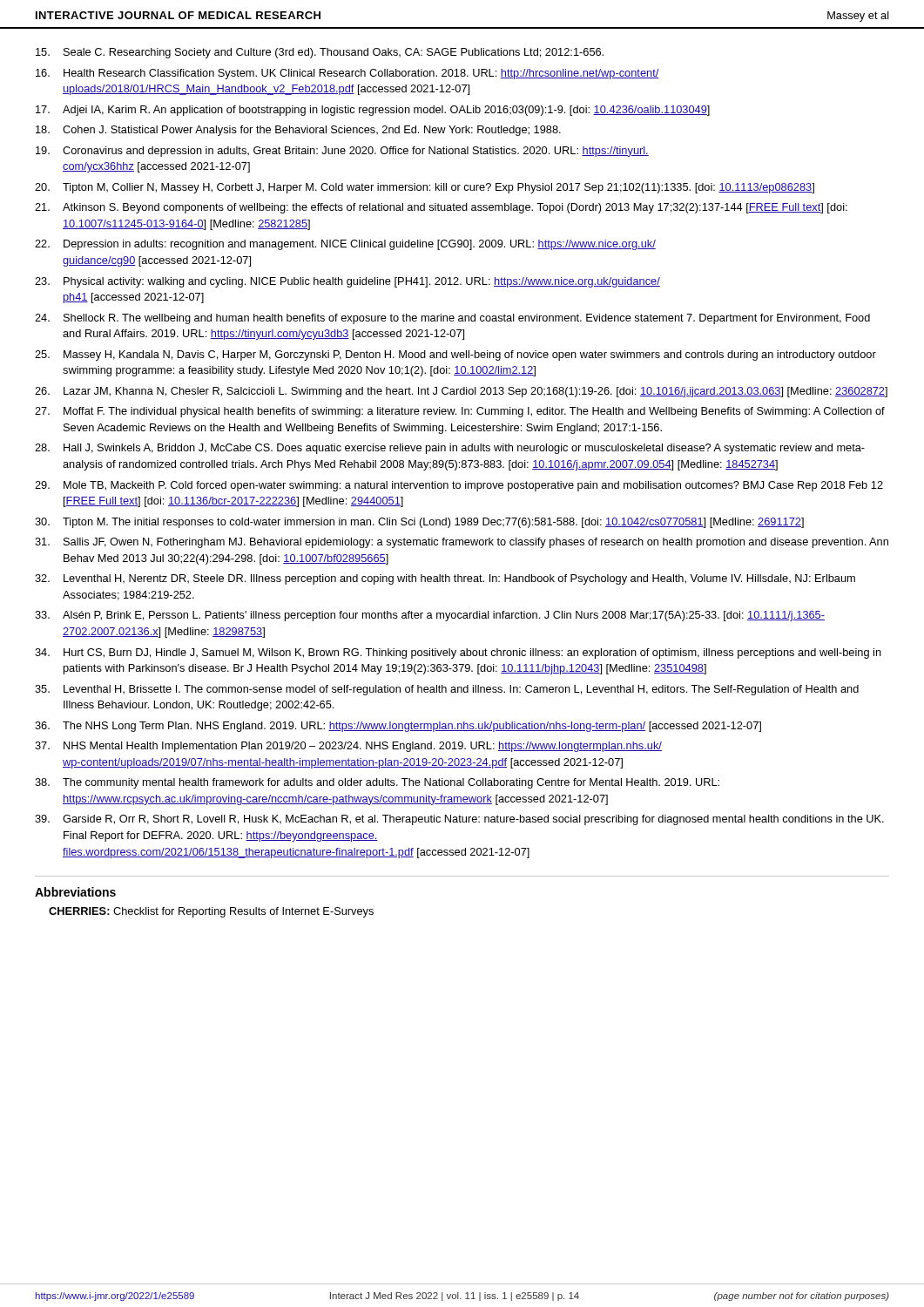Locate the text block starting "25. Massey H, Kandala"
924x1307 pixels.
(x=462, y=363)
